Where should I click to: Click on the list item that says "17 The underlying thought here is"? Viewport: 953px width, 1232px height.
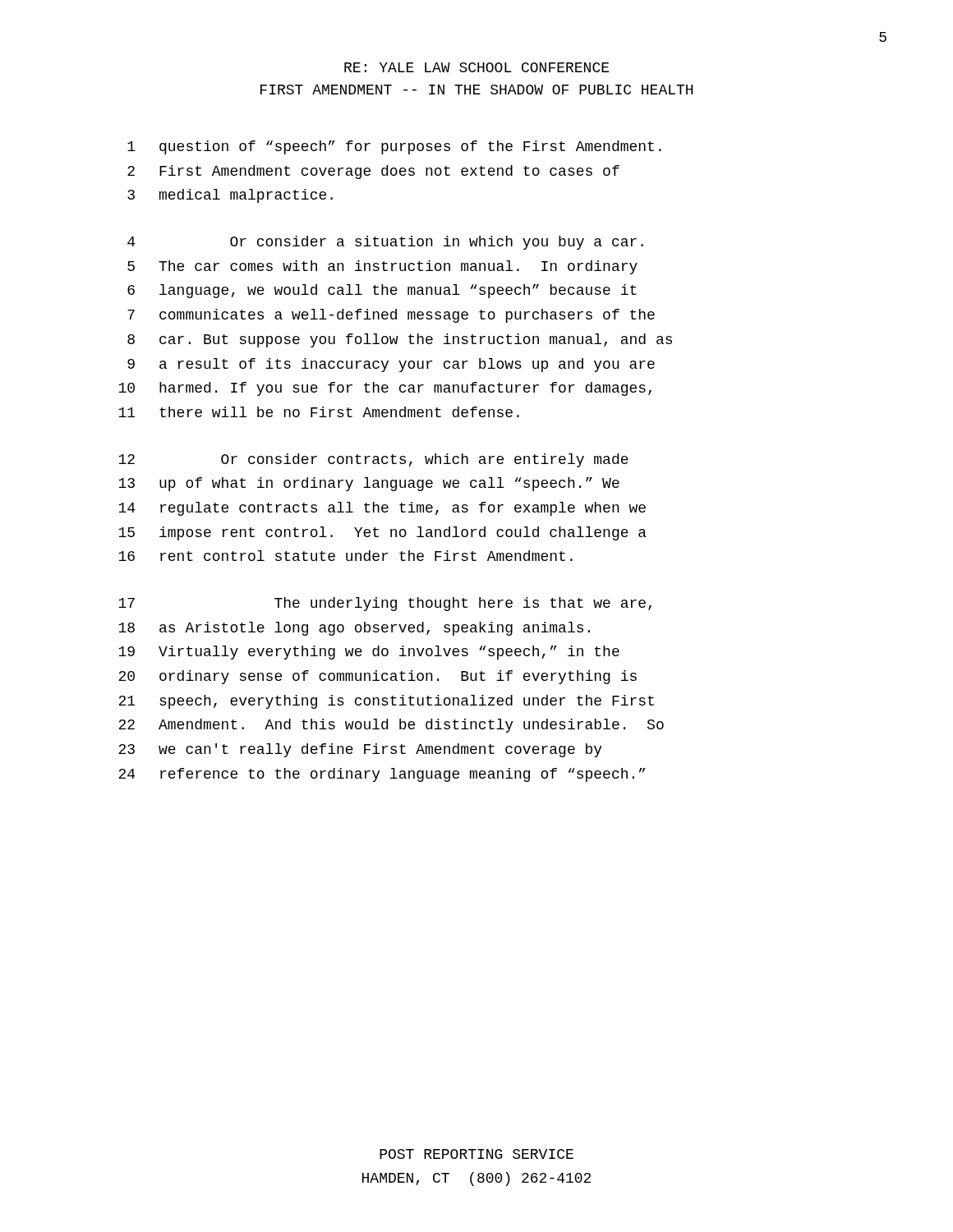coord(489,604)
